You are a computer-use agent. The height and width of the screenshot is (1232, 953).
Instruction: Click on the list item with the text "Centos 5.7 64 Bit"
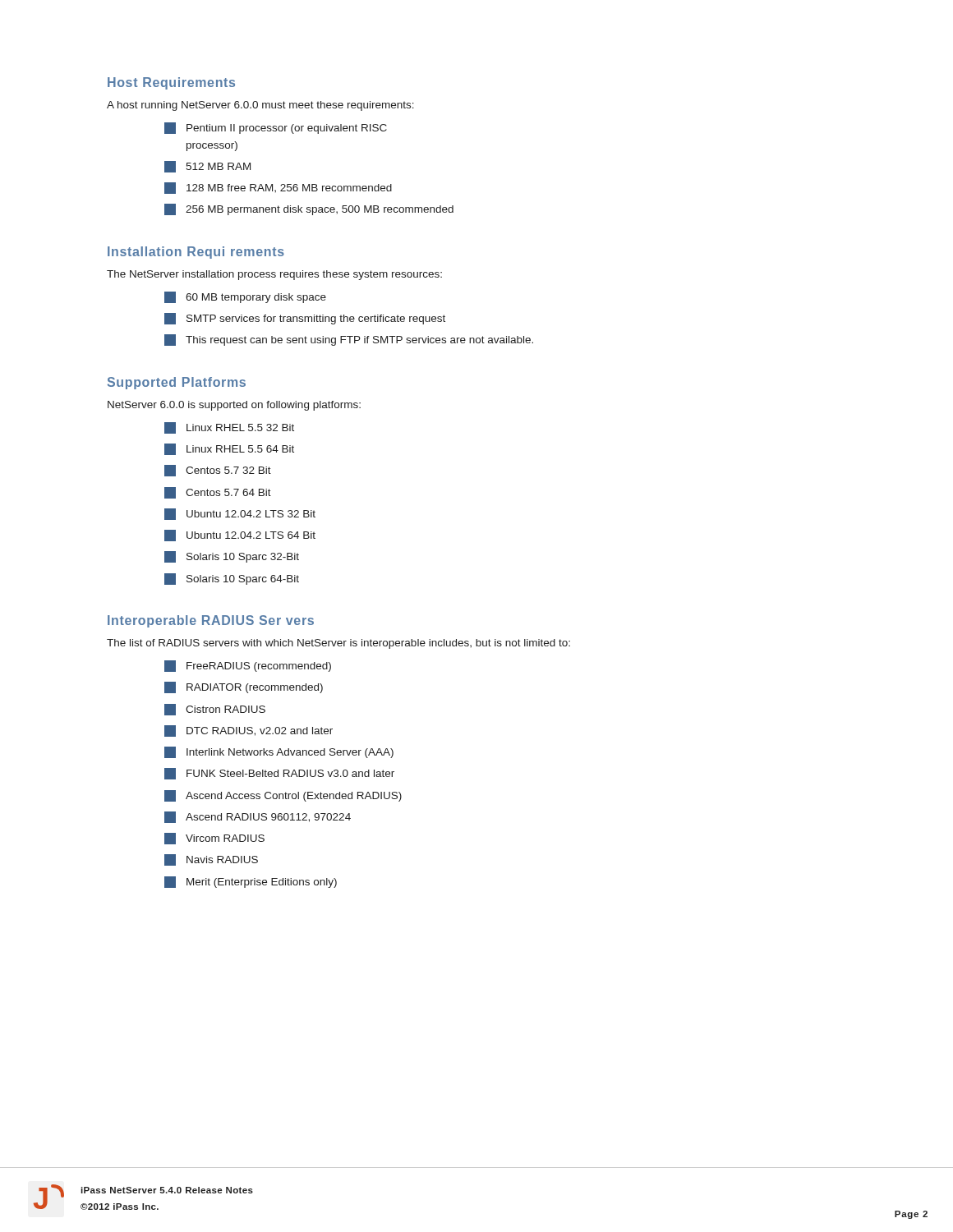pyautogui.click(x=218, y=492)
